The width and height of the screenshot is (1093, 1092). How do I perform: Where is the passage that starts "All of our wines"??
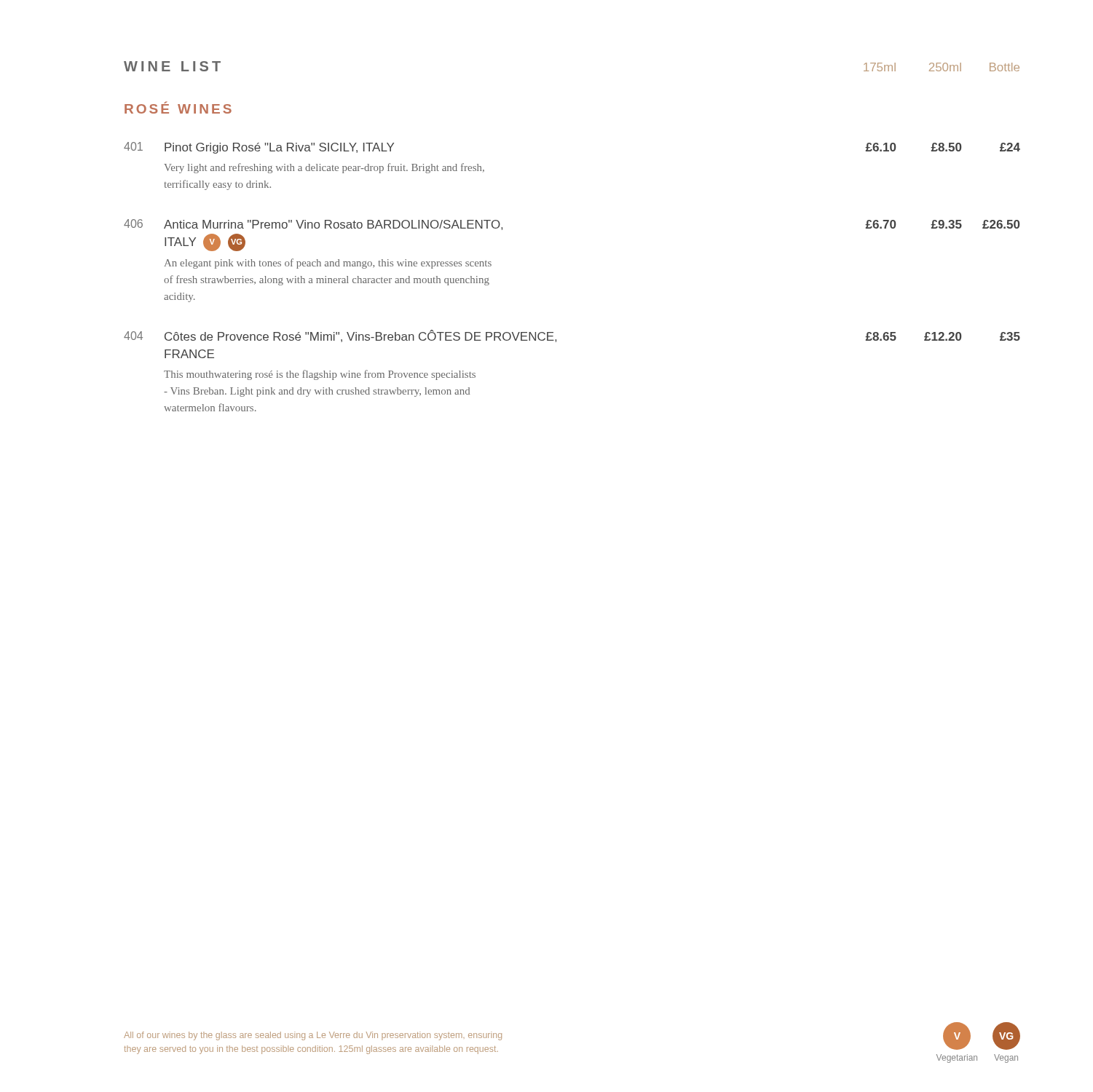tap(313, 1042)
